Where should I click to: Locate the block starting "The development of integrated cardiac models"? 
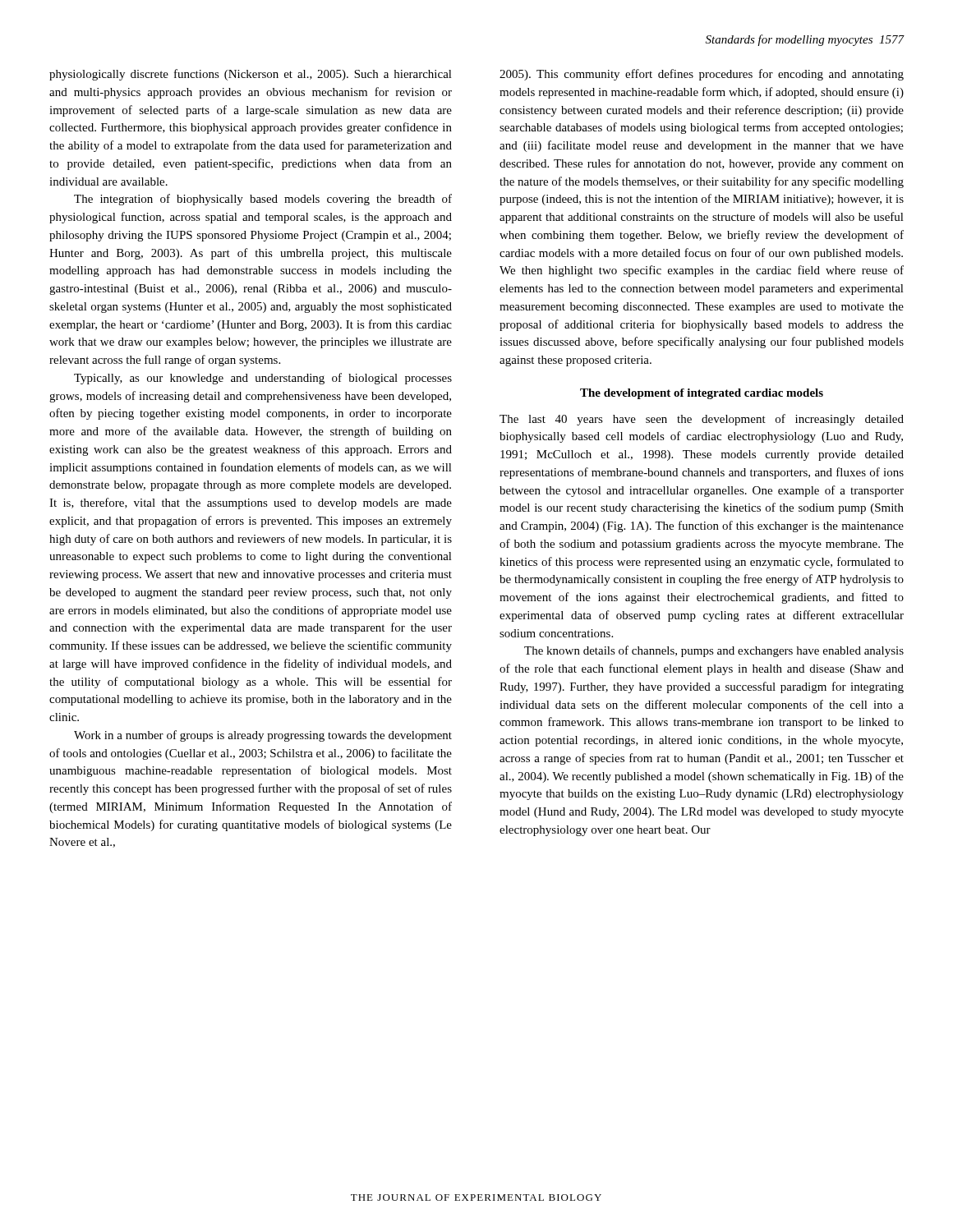702,392
